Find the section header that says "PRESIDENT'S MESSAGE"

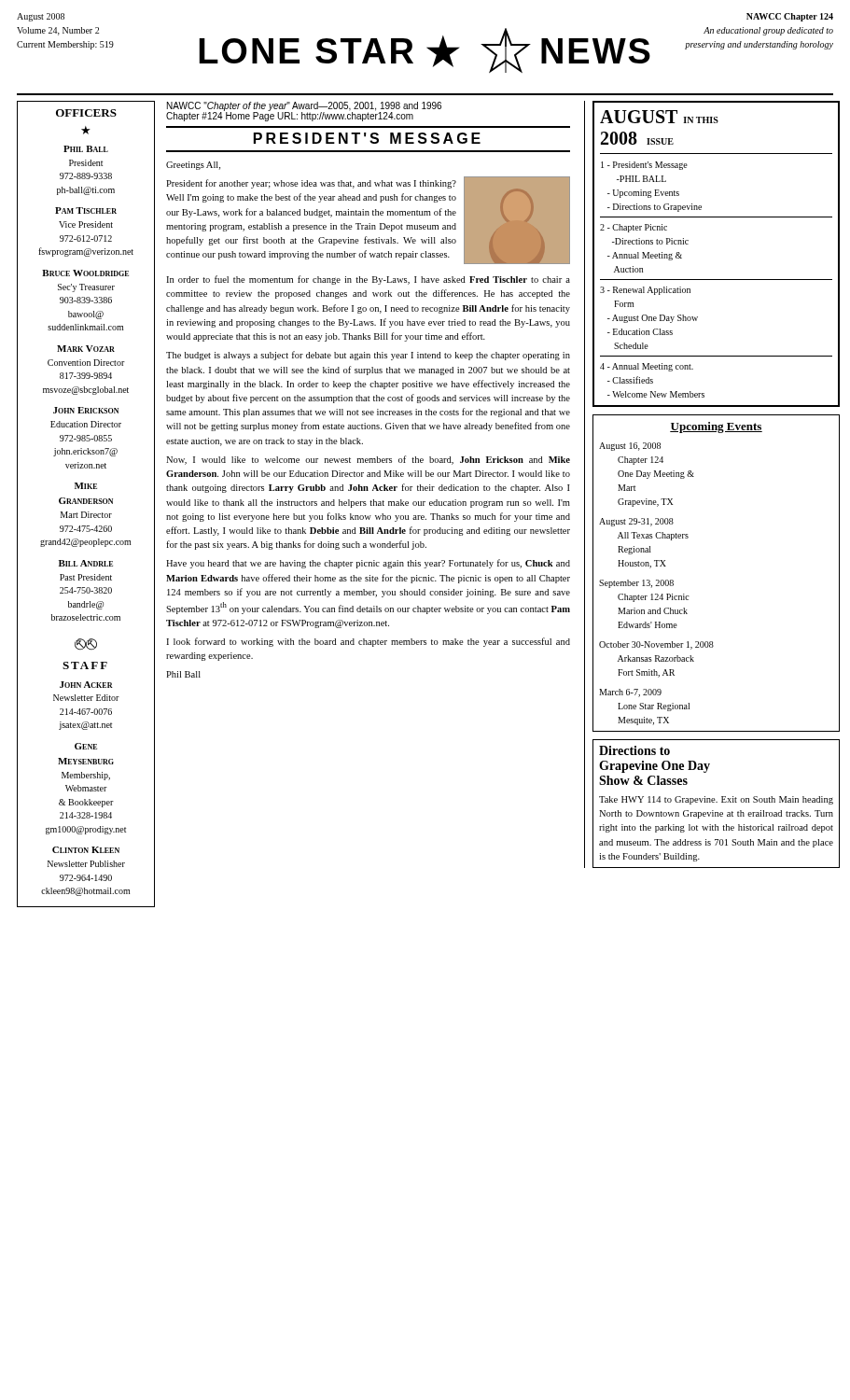pos(368,139)
